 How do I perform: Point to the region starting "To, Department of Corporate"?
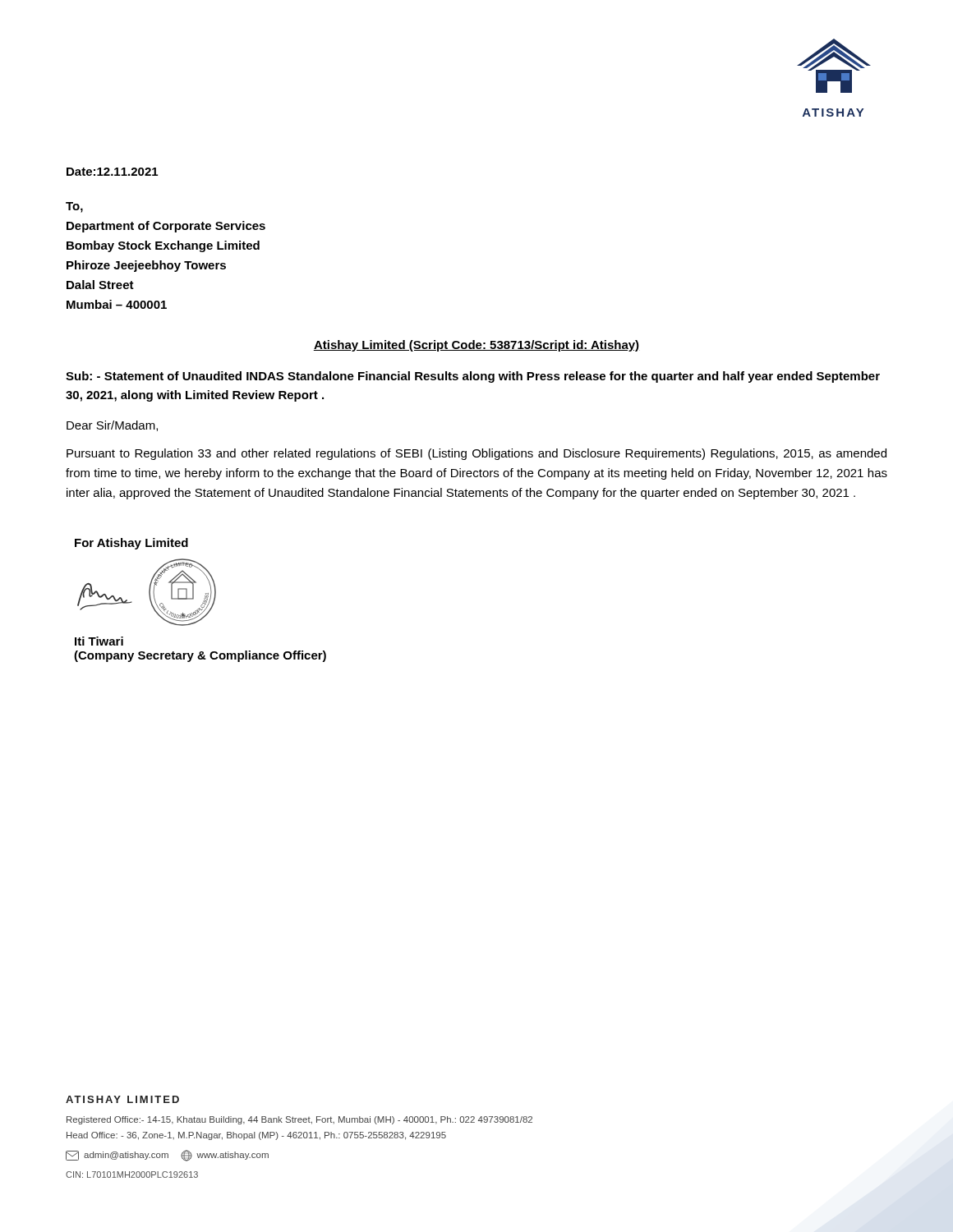point(166,255)
